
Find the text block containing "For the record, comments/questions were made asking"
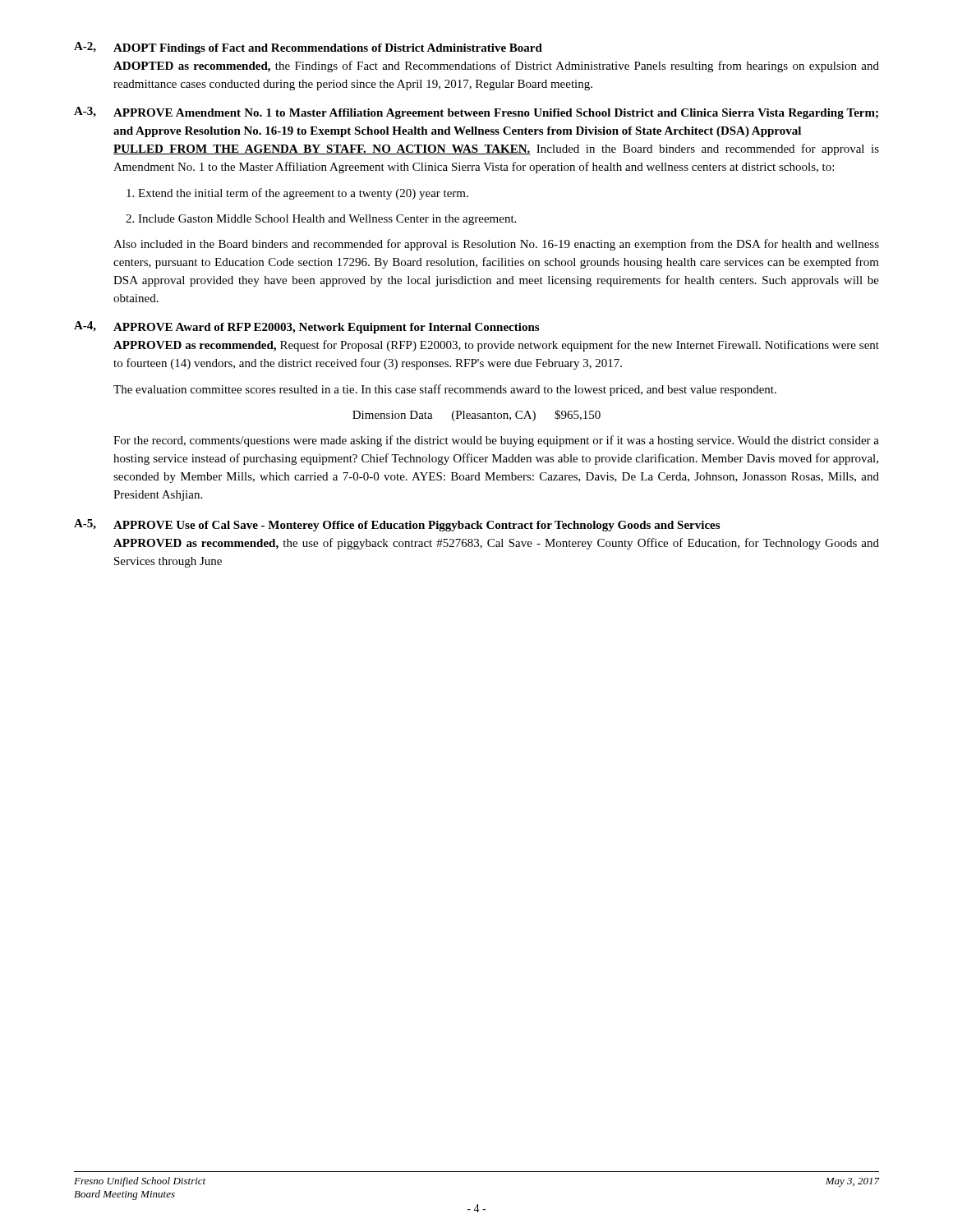pos(496,467)
